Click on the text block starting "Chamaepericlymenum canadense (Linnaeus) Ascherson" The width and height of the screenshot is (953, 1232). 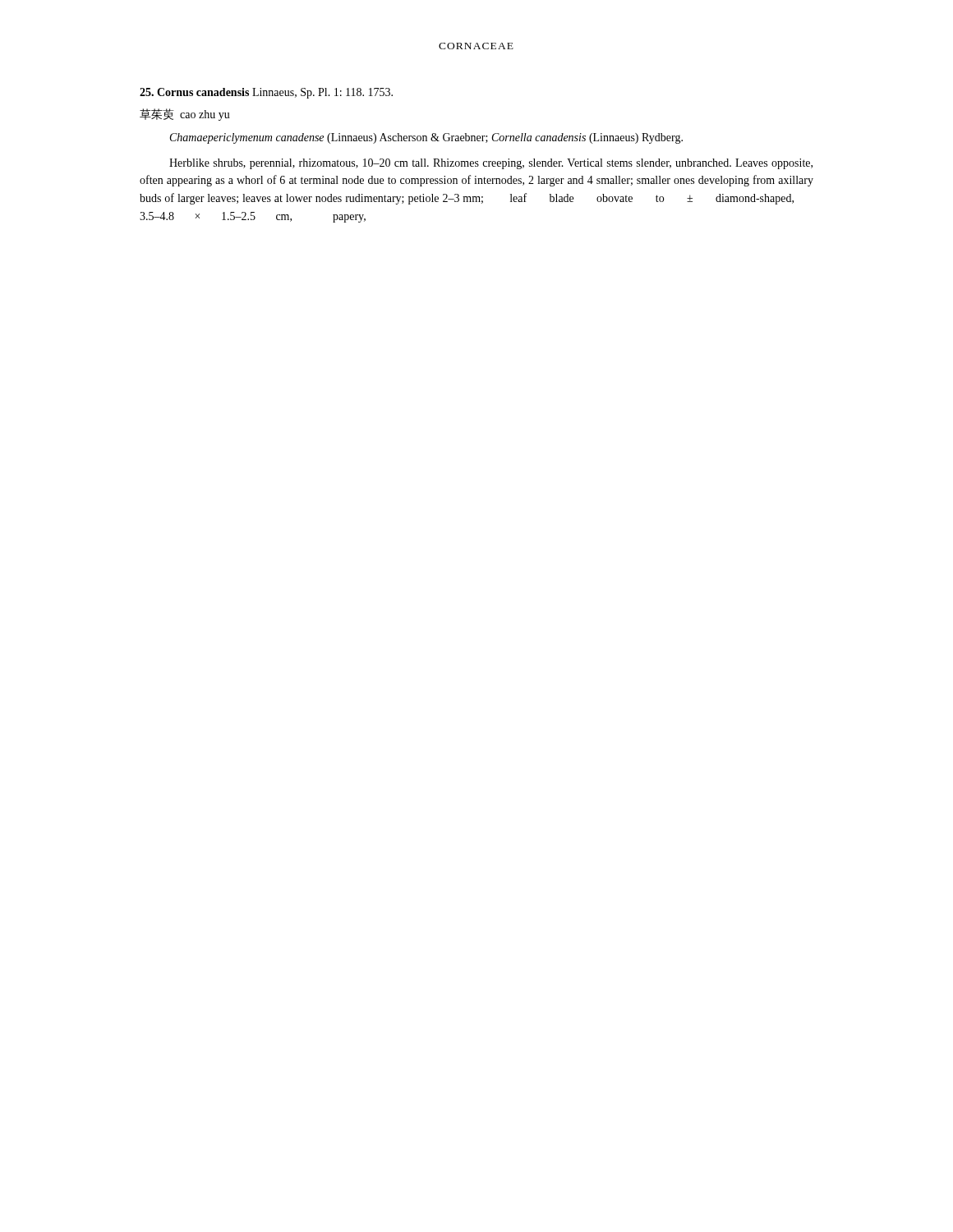tap(426, 138)
